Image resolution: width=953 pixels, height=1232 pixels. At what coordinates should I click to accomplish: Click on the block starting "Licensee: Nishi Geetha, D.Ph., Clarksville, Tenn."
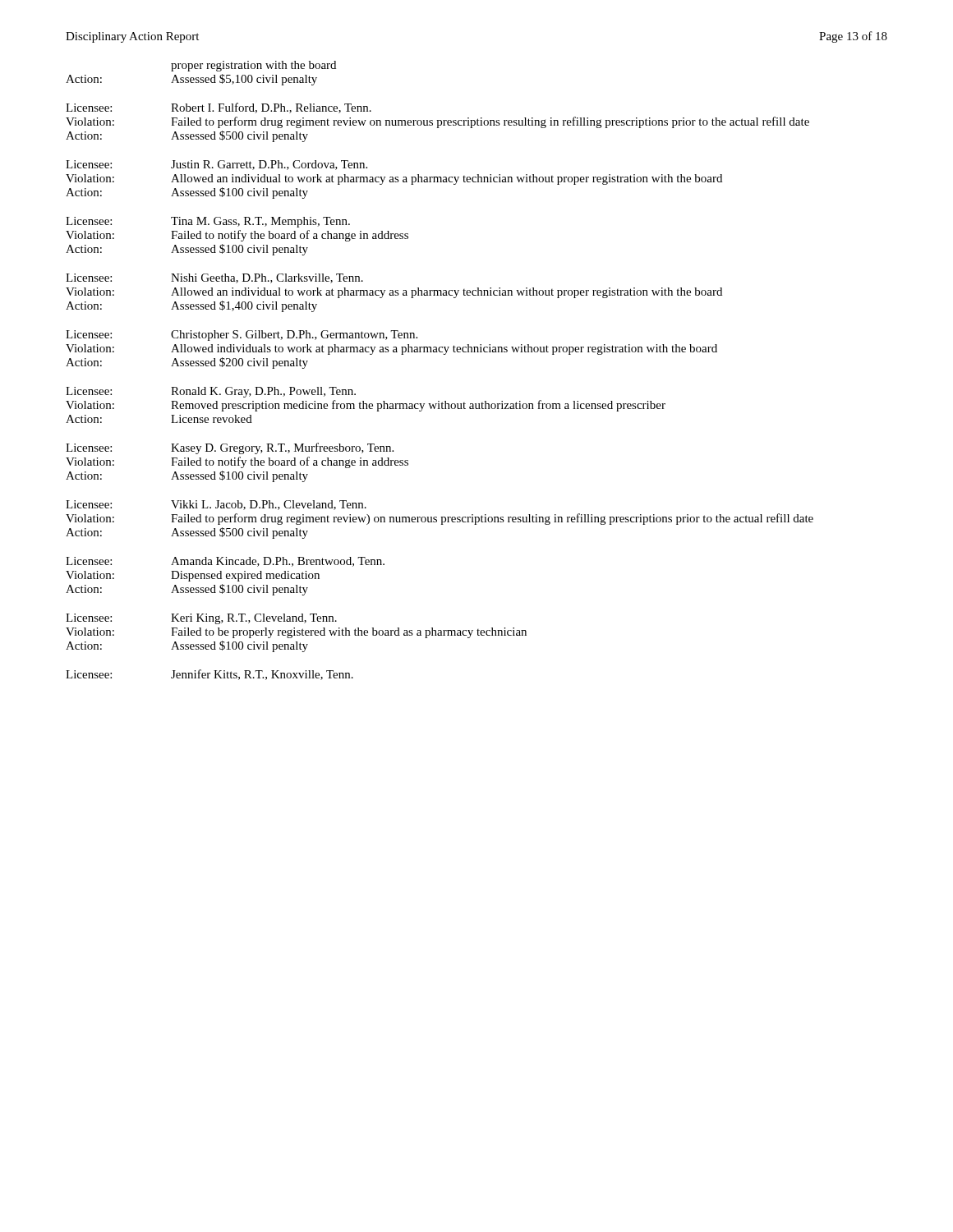coord(394,292)
